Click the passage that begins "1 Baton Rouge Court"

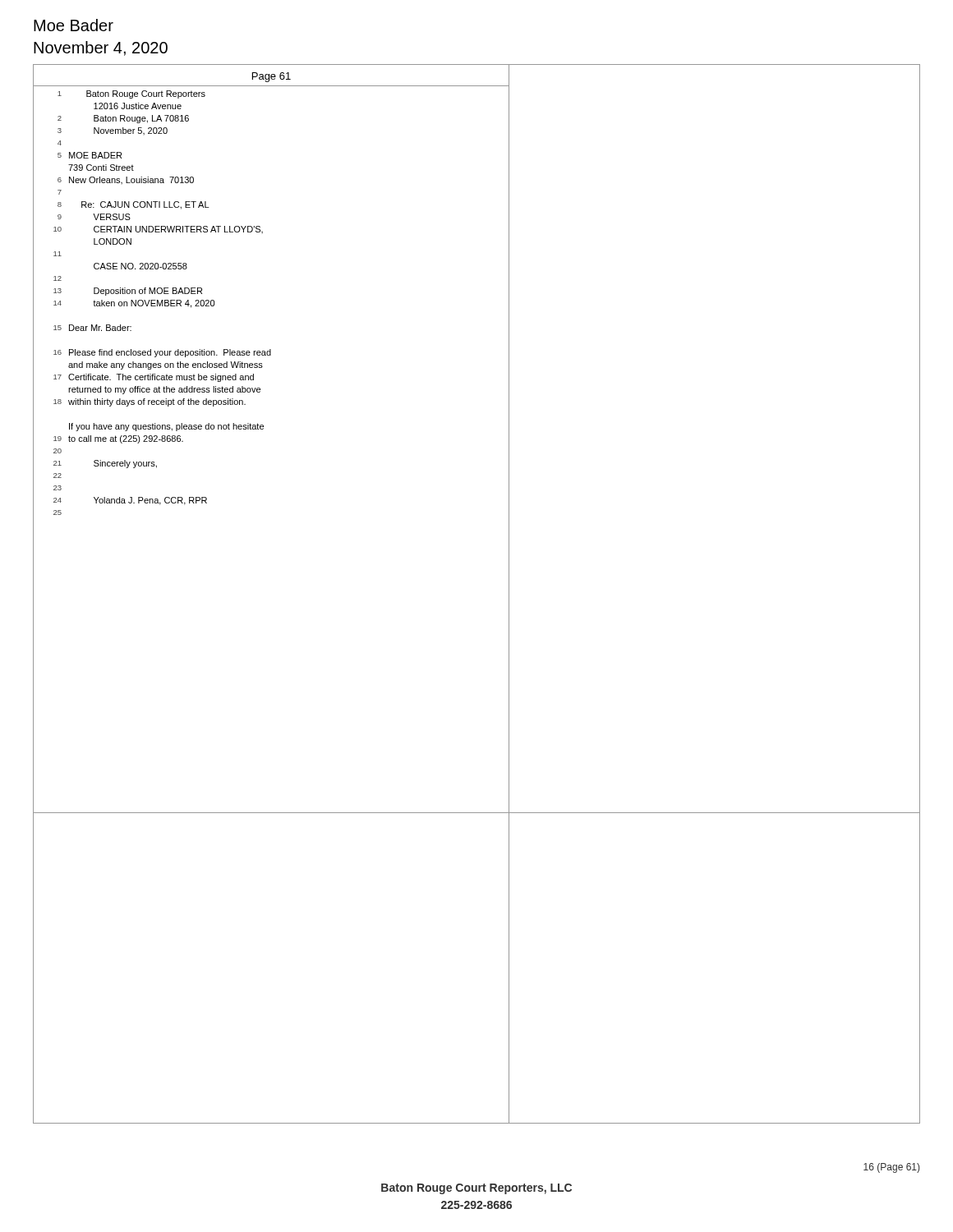pyautogui.click(x=131, y=94)
